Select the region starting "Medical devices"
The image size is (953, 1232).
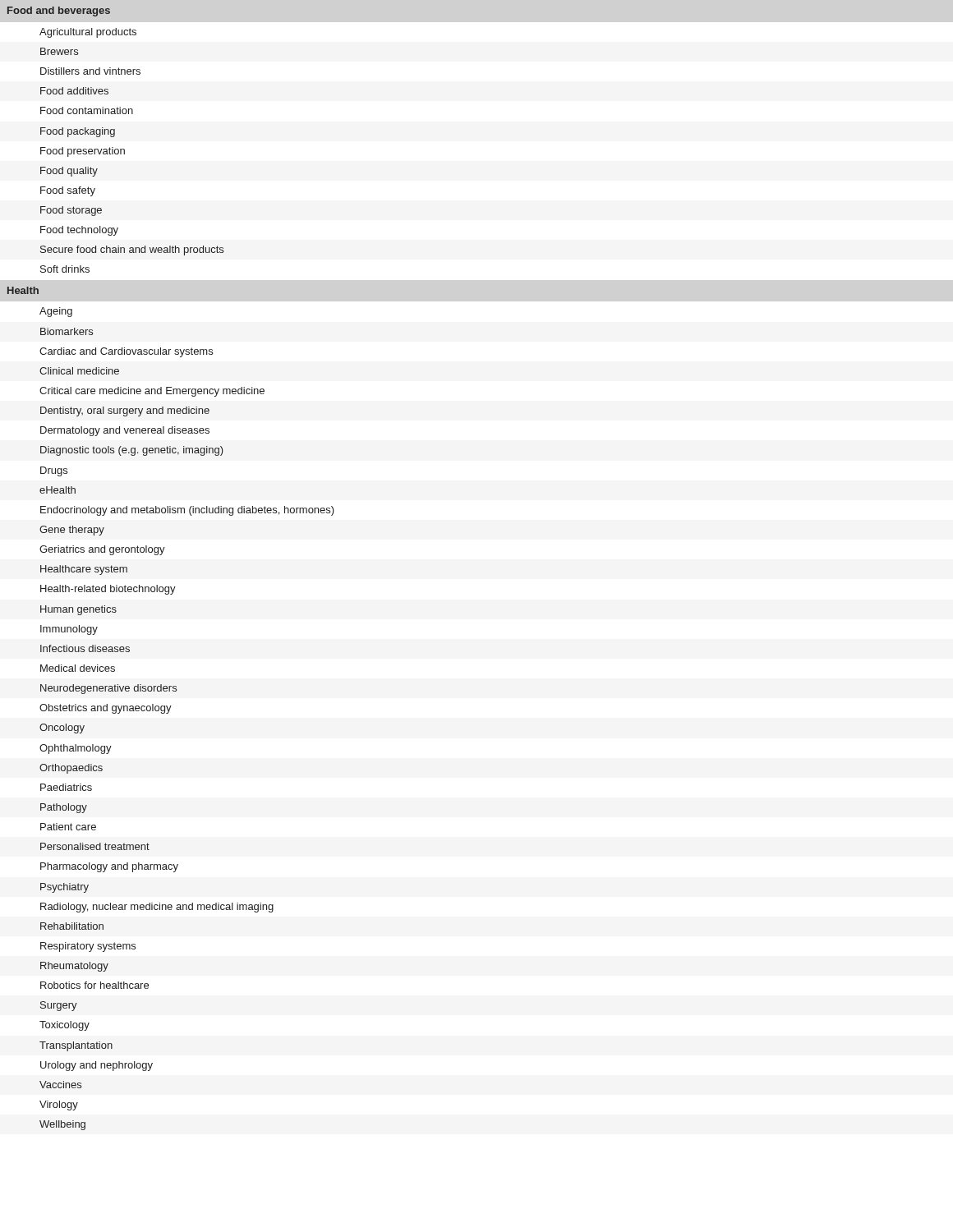pyautogui.click(x=77, y=668)
